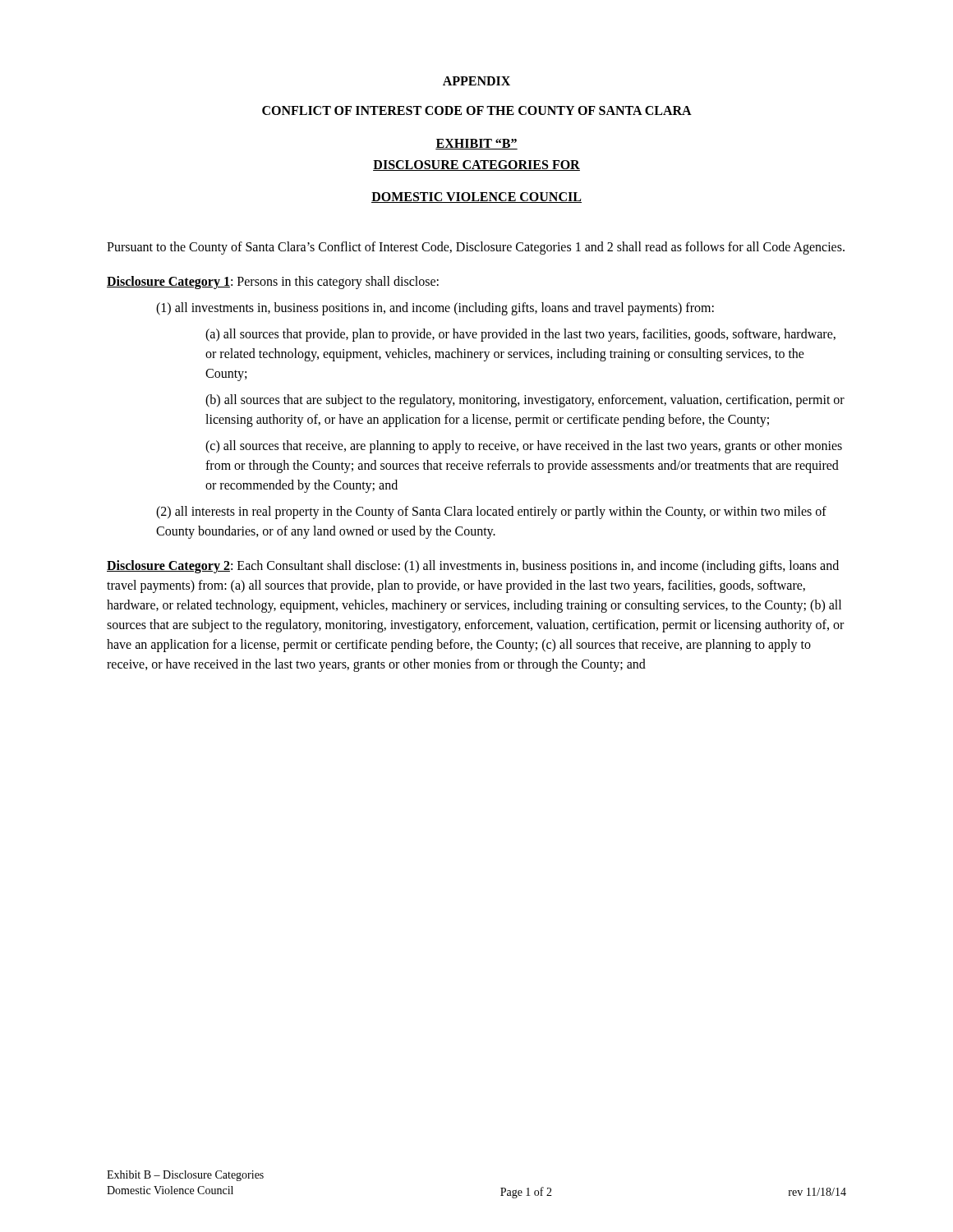Click on the title that reads "CONFLICT OF INTEREST CODE"
This screenshot has height=1232, width=953.
click(x=476, y=110)
